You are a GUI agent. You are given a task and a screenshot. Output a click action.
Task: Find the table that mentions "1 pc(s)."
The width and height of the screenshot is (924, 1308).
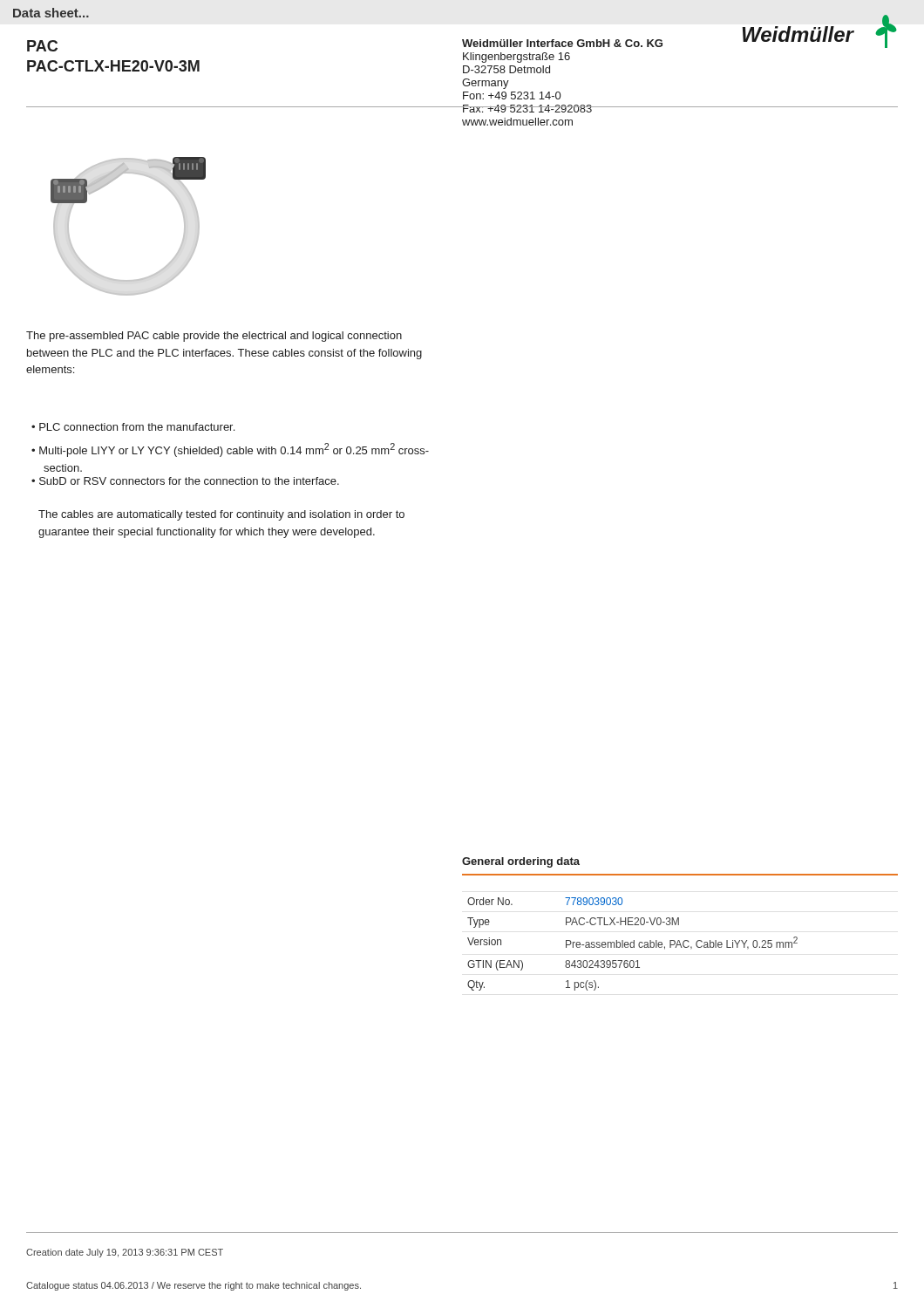click(x=680, y=935)
